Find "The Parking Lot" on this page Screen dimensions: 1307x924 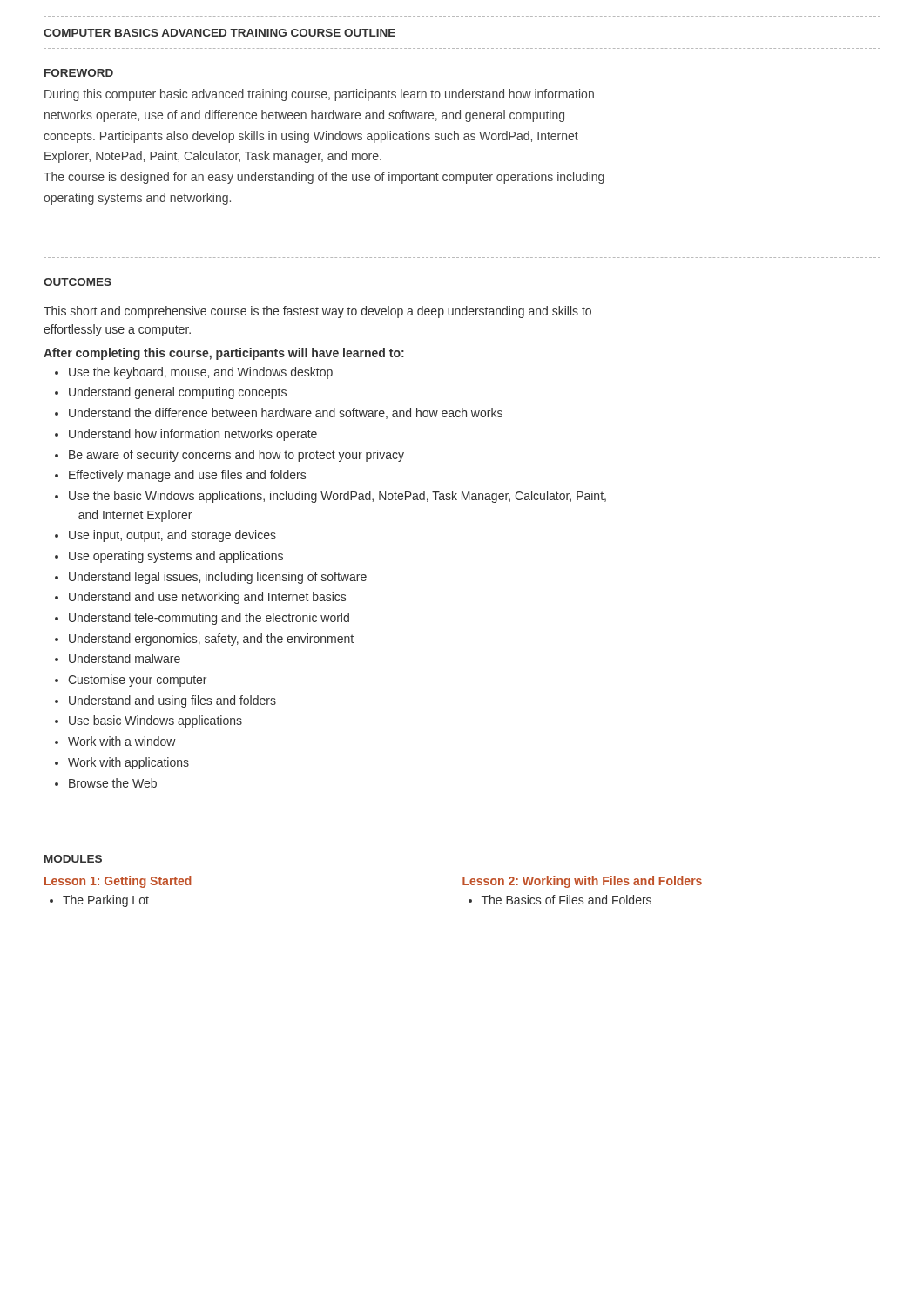coord(106,901)
